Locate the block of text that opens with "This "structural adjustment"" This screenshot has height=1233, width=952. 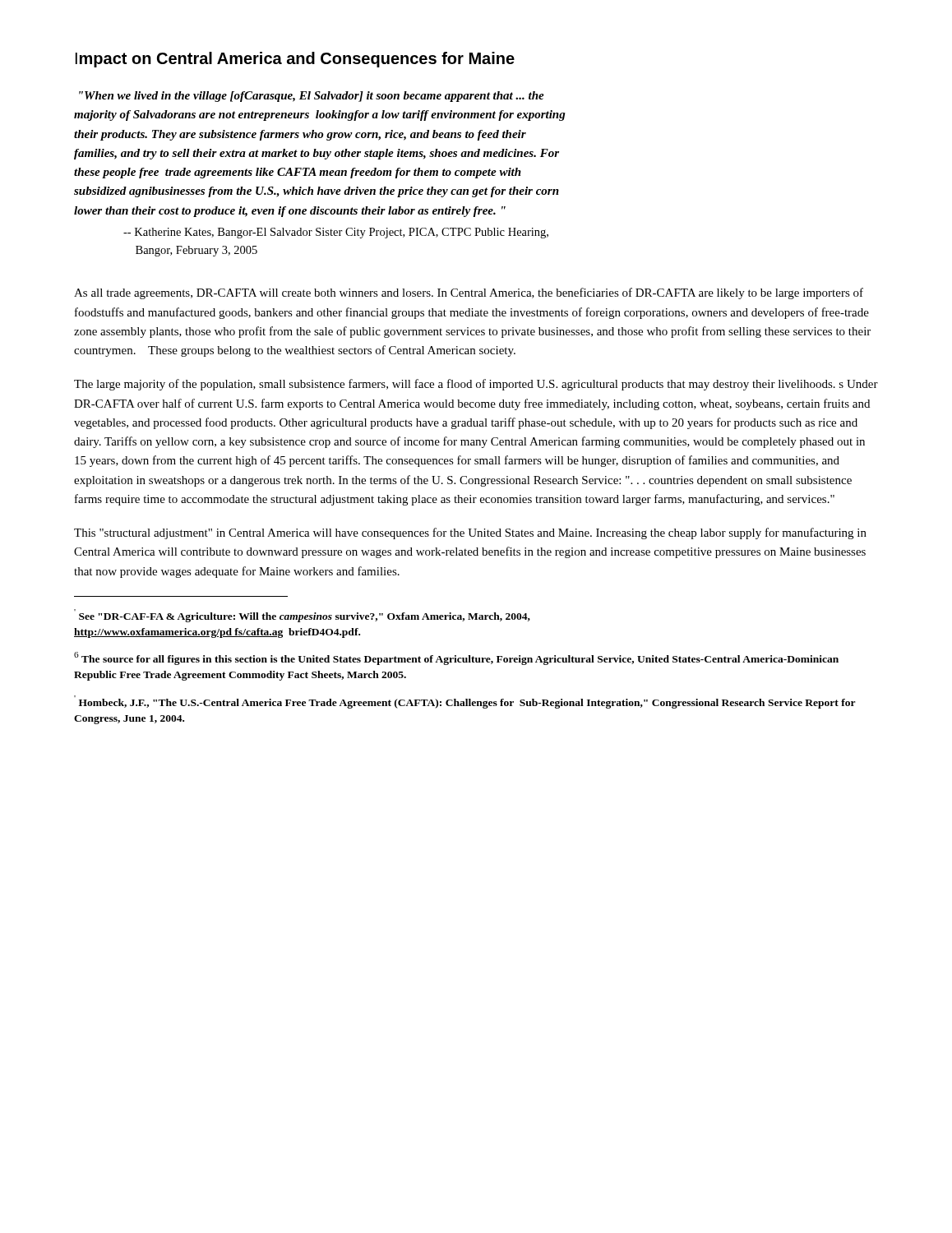pyautogui.click(x=470, y=552)
